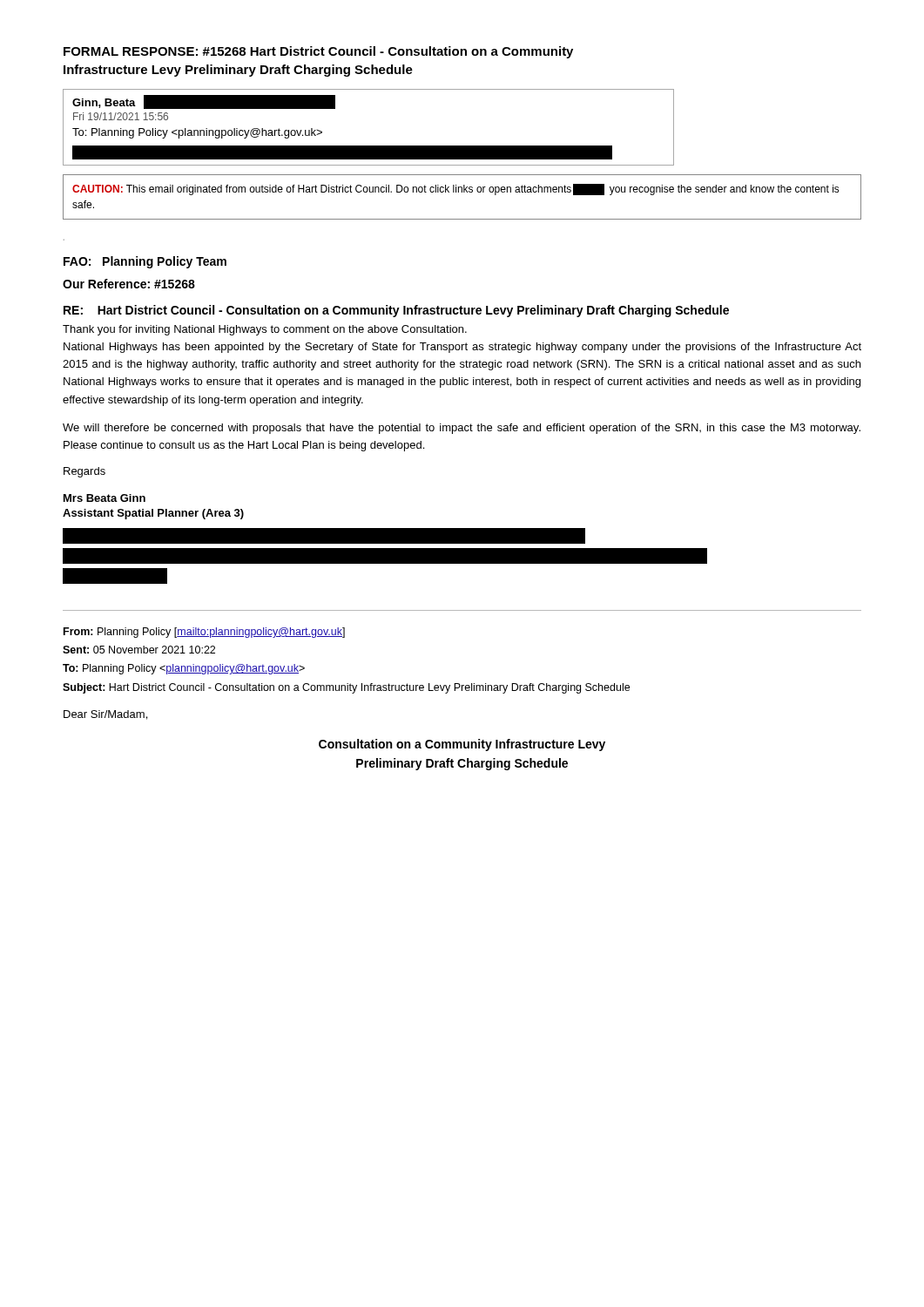Locate the element starting "We will therefore be concerned with"
This screenshot has width=924, height=1307.
point(462,436)
